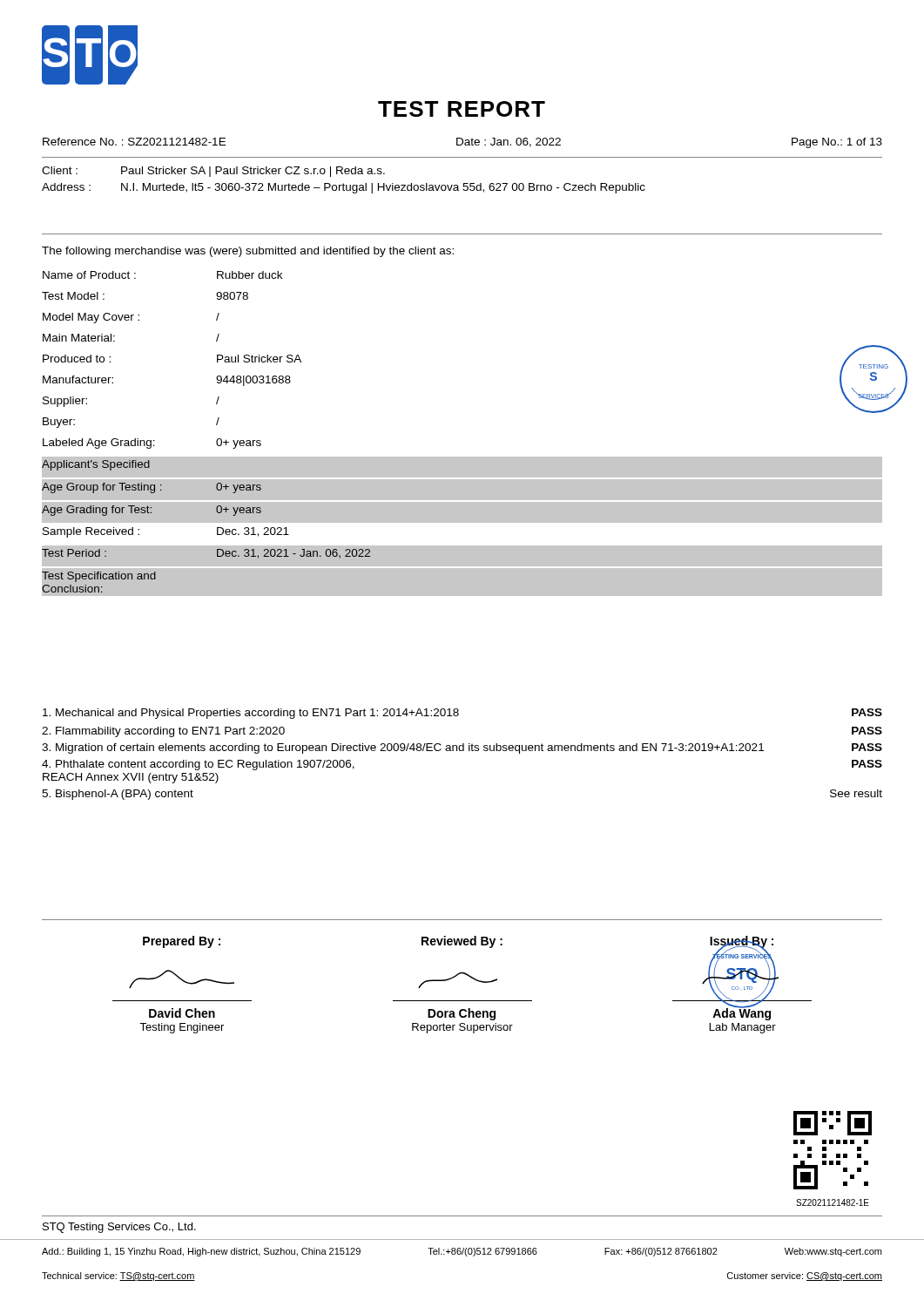
Task: Point to "Main Material: /"
Action: coord(74,338)
